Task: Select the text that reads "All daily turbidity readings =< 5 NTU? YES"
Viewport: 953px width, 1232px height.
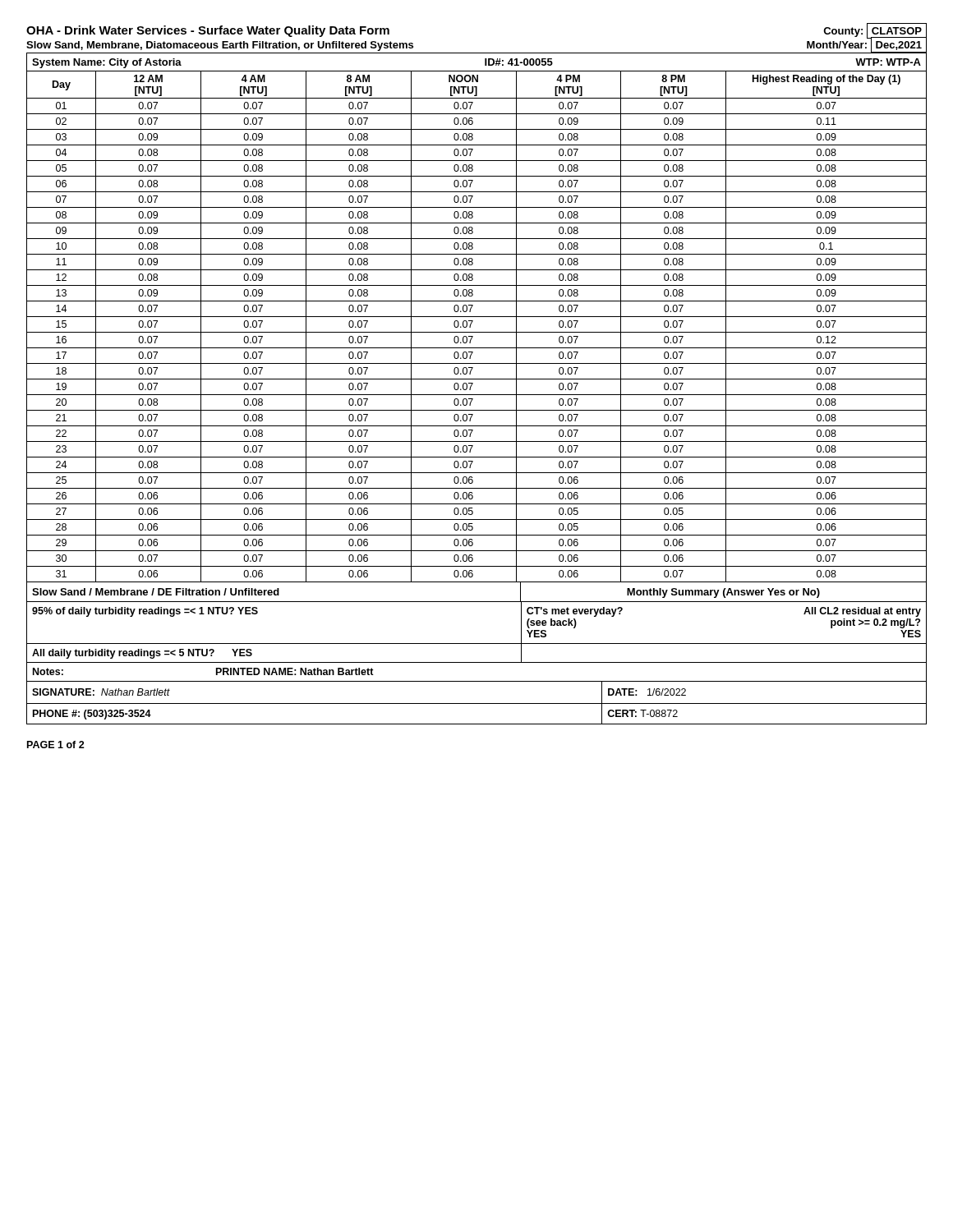Action: [142, 653]
